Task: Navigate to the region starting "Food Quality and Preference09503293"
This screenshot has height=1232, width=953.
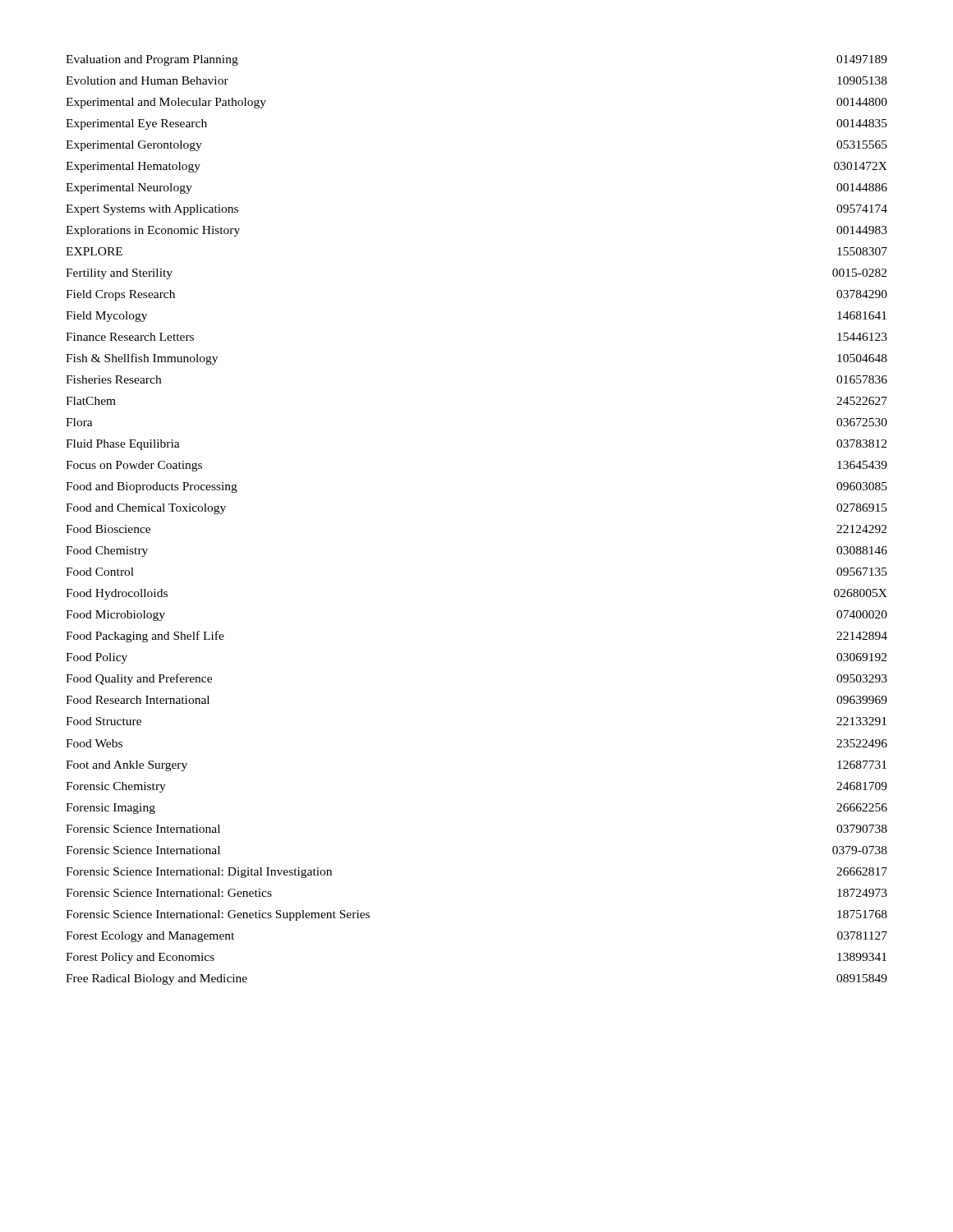Action: coord(141,679)
